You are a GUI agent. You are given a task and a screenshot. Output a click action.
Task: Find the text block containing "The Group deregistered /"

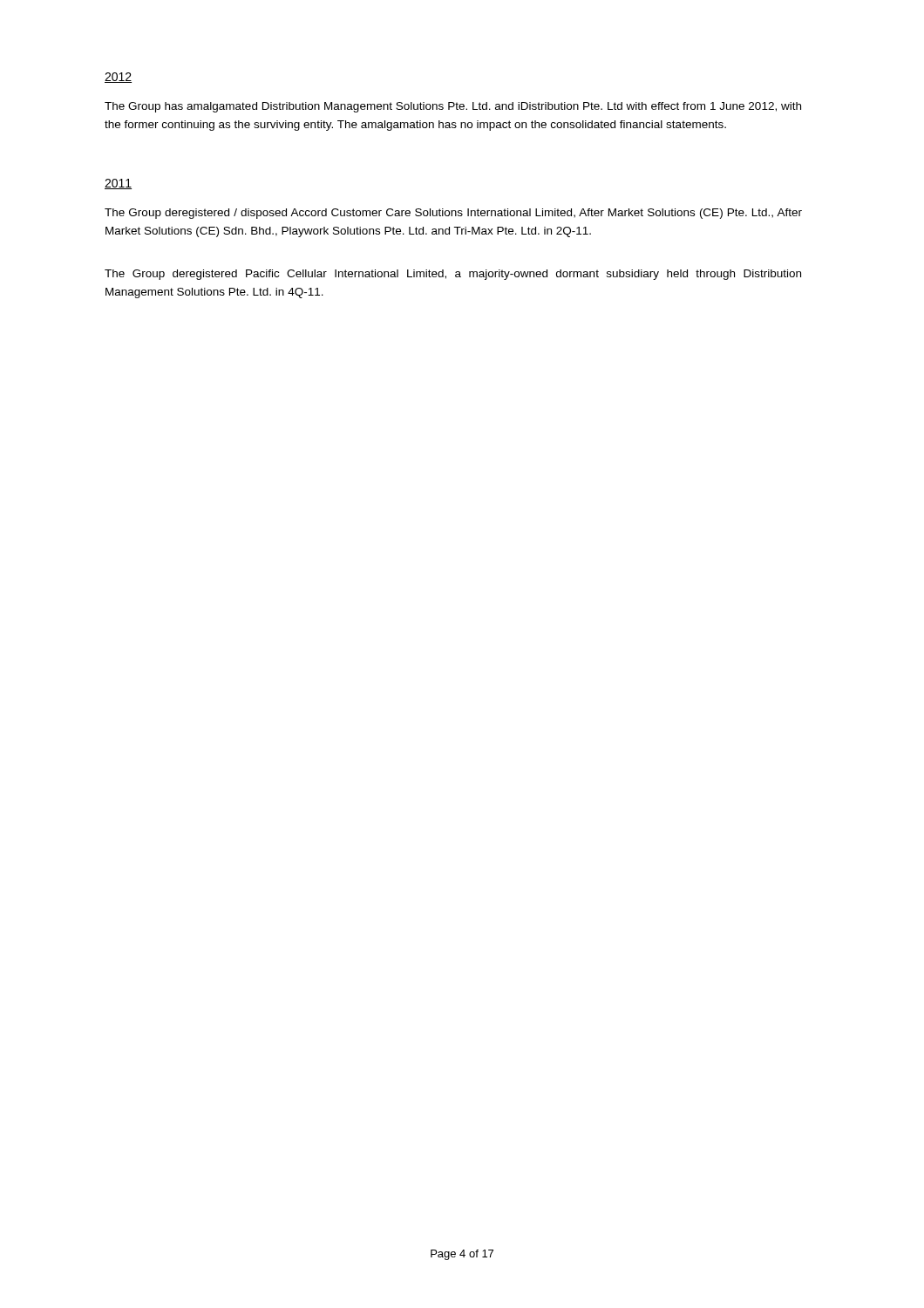click(453, 221)
